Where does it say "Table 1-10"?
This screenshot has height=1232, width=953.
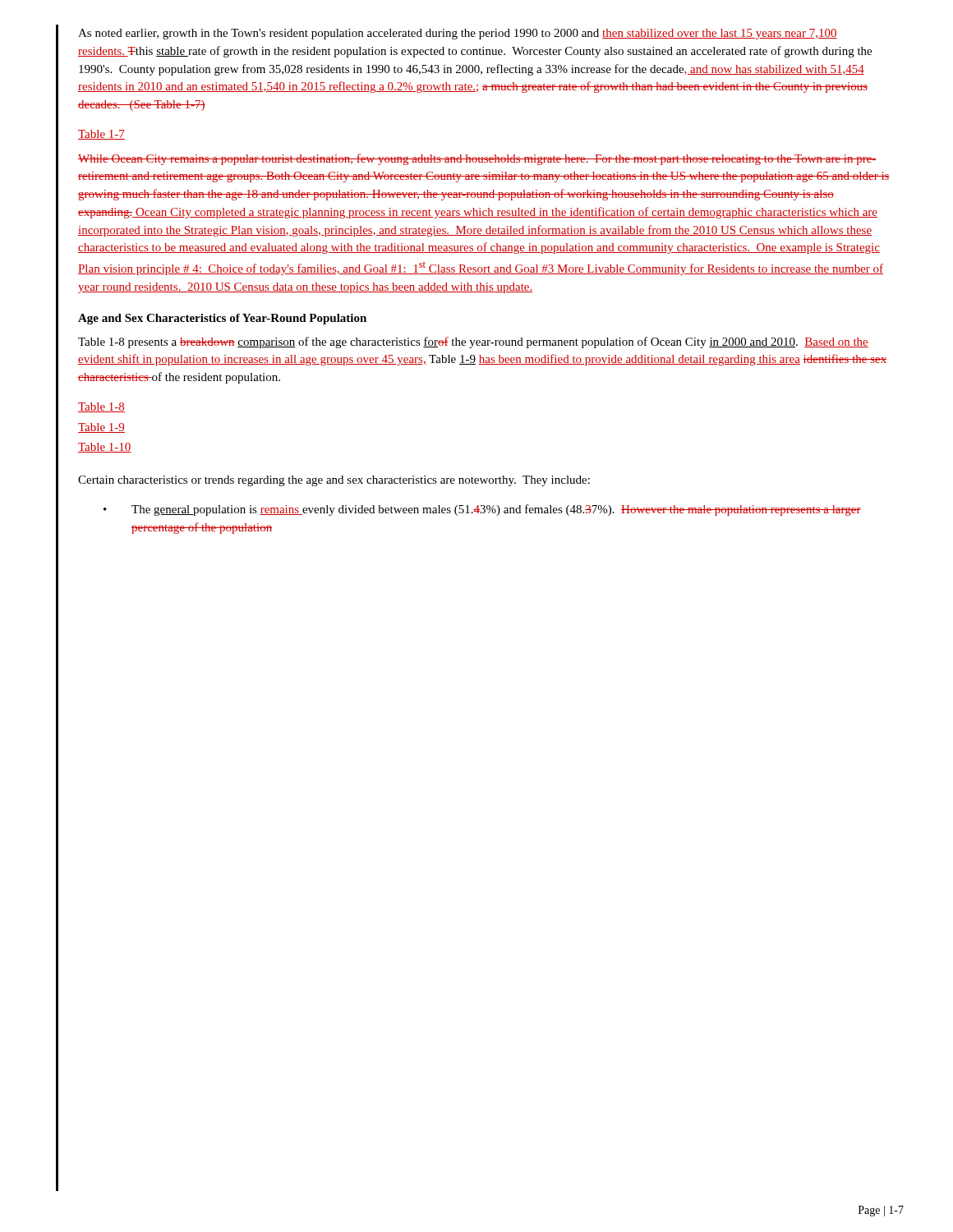(x=104, y=447)
